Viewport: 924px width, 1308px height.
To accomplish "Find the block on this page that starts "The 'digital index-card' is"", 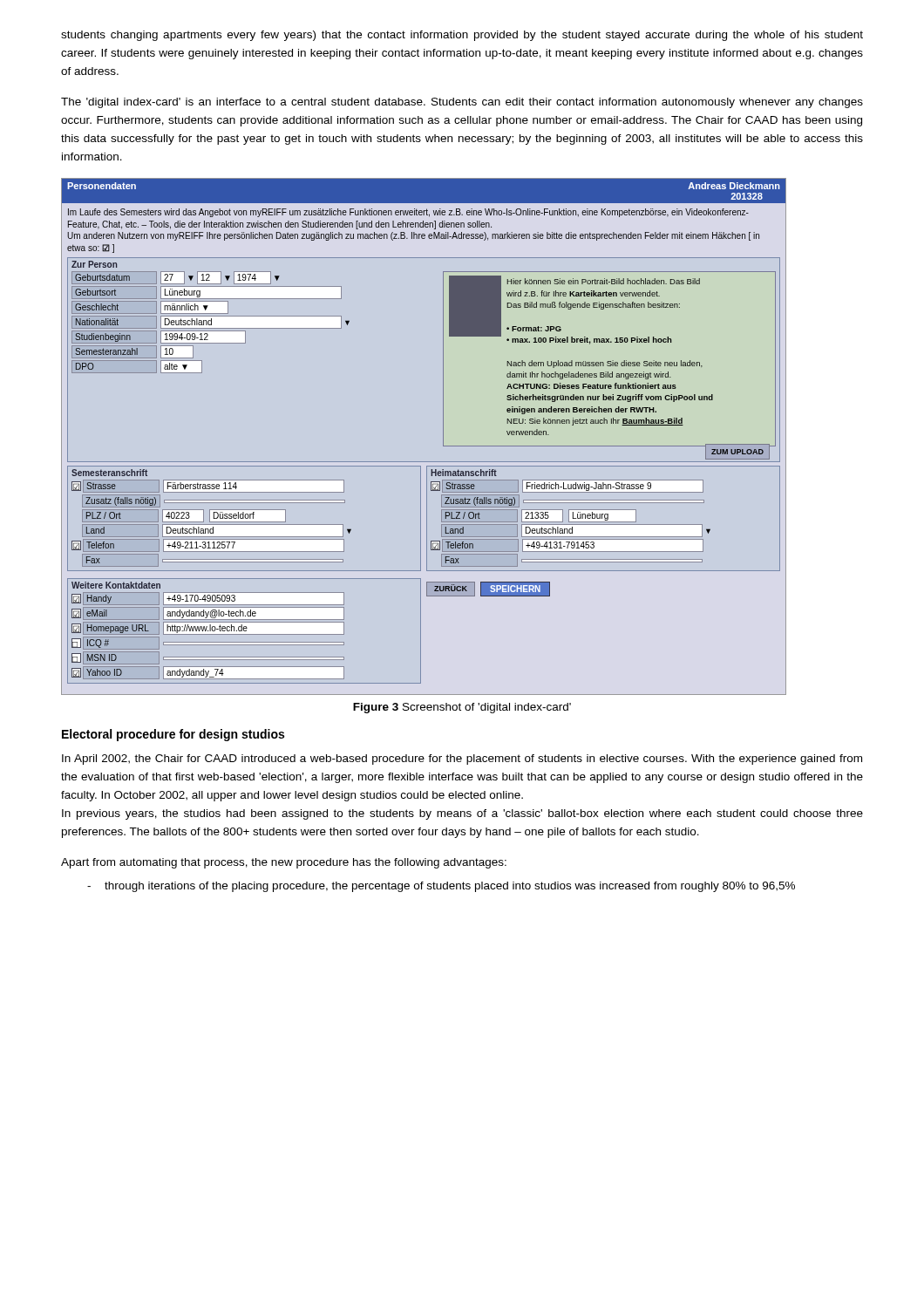I will [462, 129].
